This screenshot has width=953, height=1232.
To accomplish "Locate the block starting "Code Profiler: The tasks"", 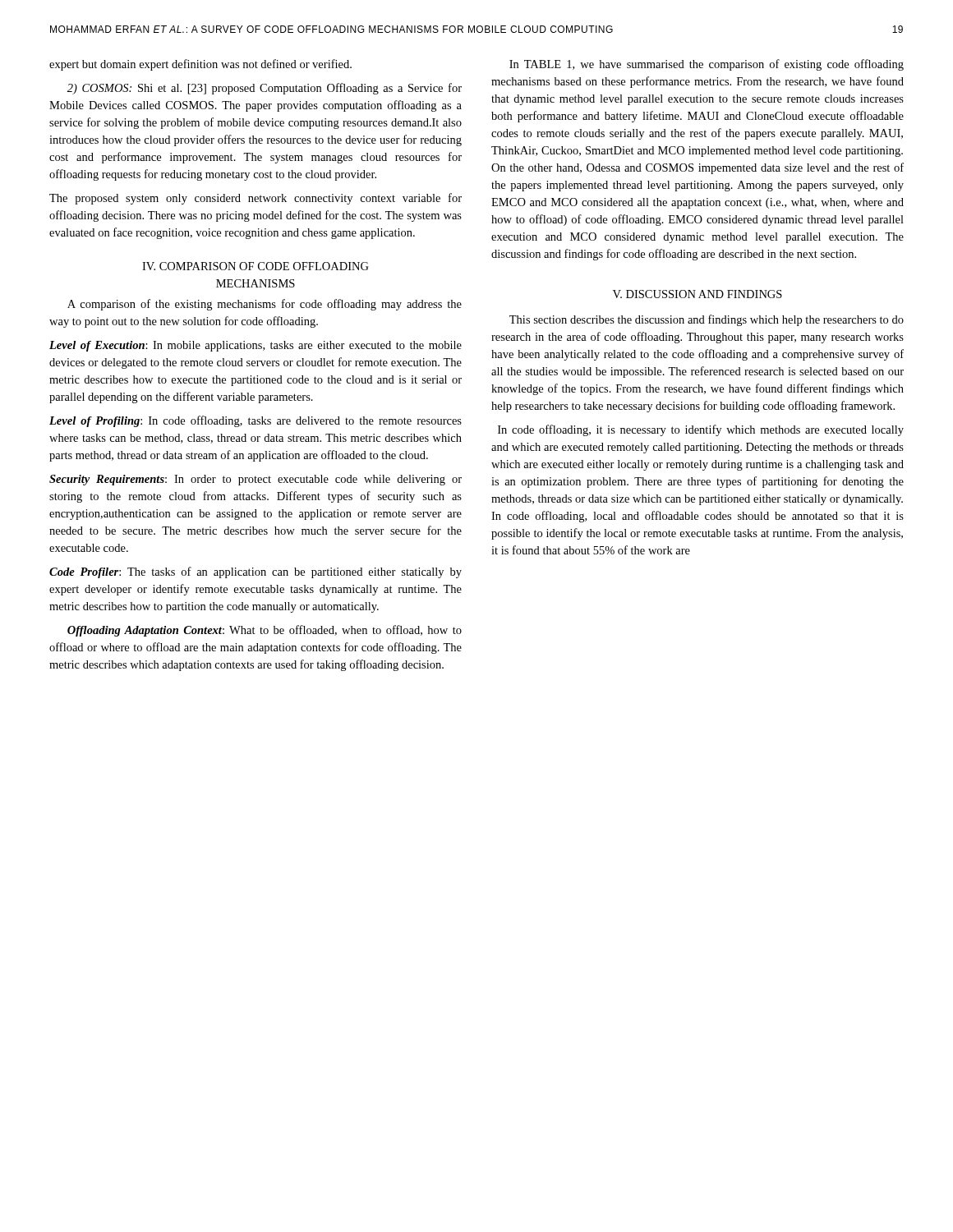I will [x=255, y=590].
